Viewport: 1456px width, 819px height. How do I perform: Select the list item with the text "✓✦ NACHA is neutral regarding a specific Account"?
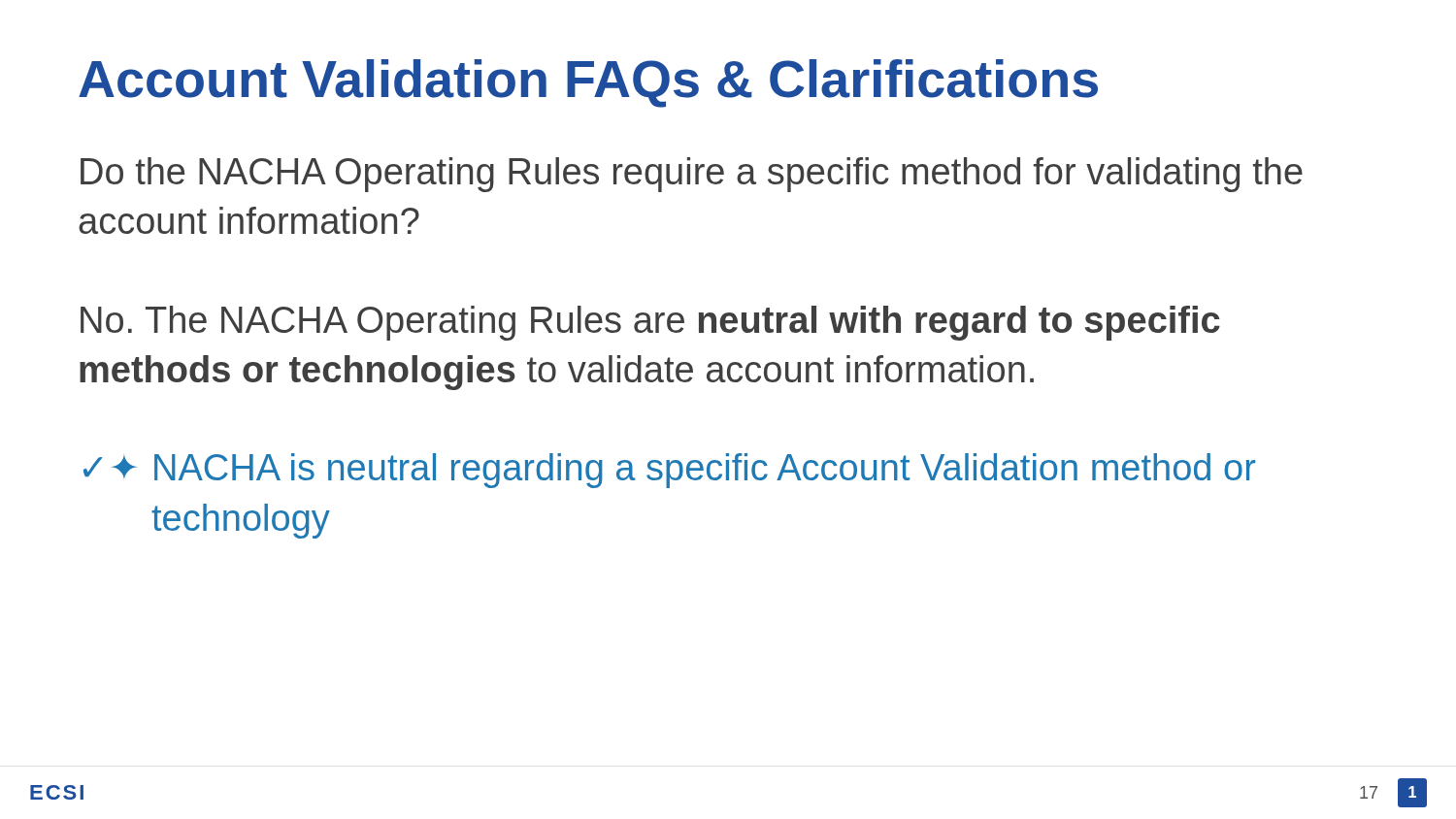(728, 494)
